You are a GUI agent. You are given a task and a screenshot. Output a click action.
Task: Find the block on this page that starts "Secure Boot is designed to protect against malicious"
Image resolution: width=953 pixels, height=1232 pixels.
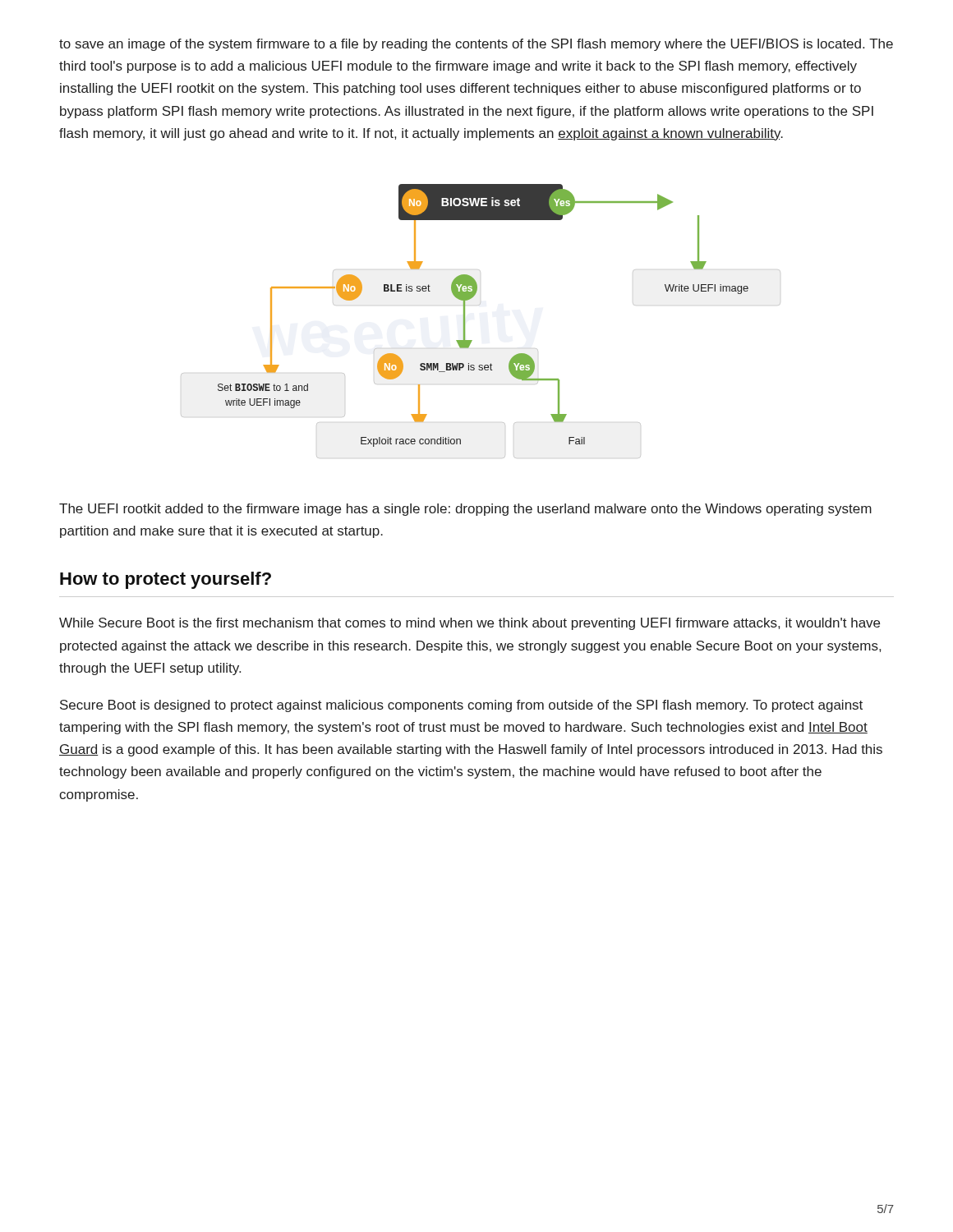coord(471,750)
